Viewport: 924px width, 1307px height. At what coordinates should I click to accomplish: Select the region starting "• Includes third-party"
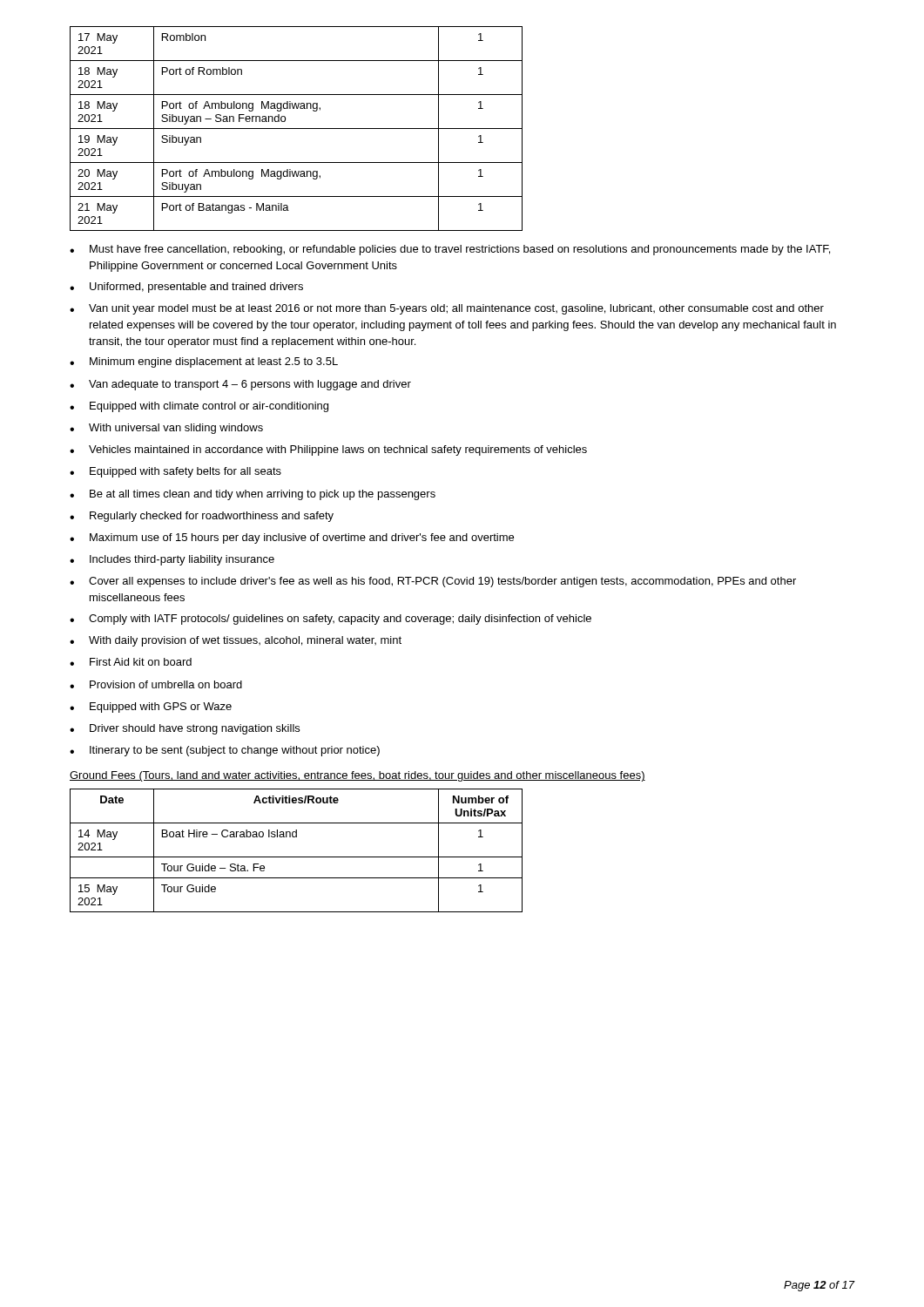[x=172, y=560]
